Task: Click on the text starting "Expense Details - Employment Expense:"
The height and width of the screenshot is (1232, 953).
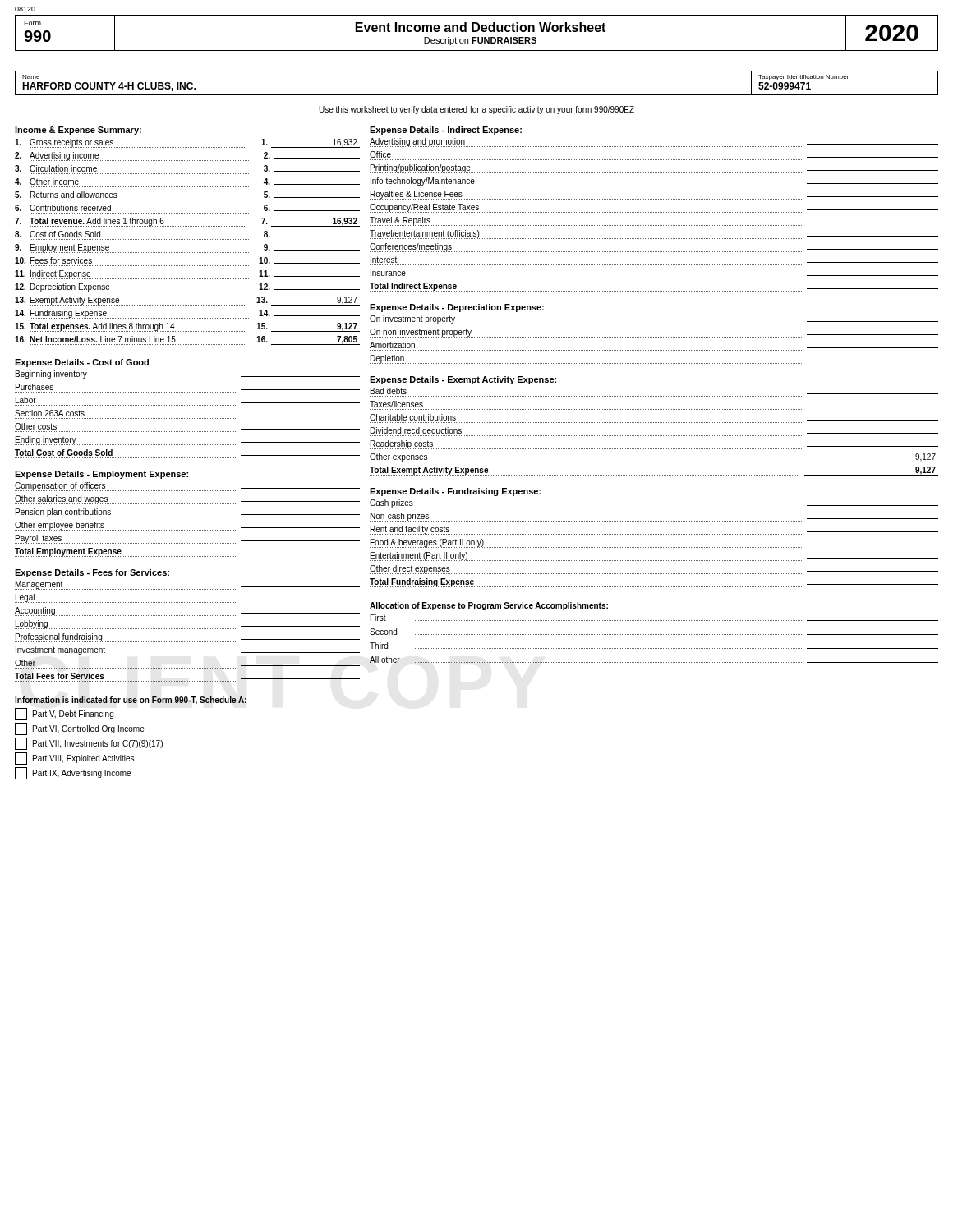Action: point(102,474)
